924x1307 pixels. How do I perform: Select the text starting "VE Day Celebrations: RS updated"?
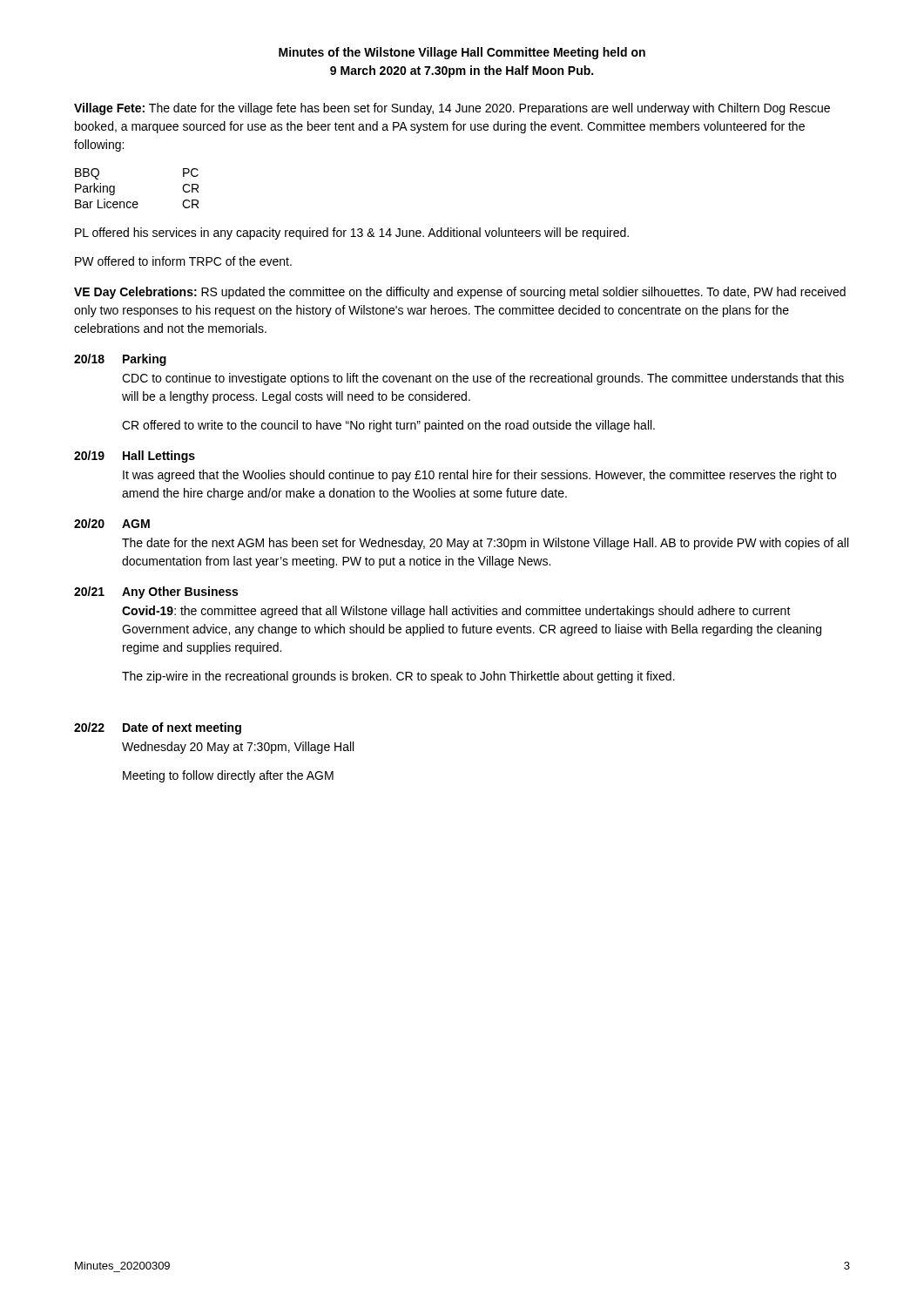click(x=460, y=310)
